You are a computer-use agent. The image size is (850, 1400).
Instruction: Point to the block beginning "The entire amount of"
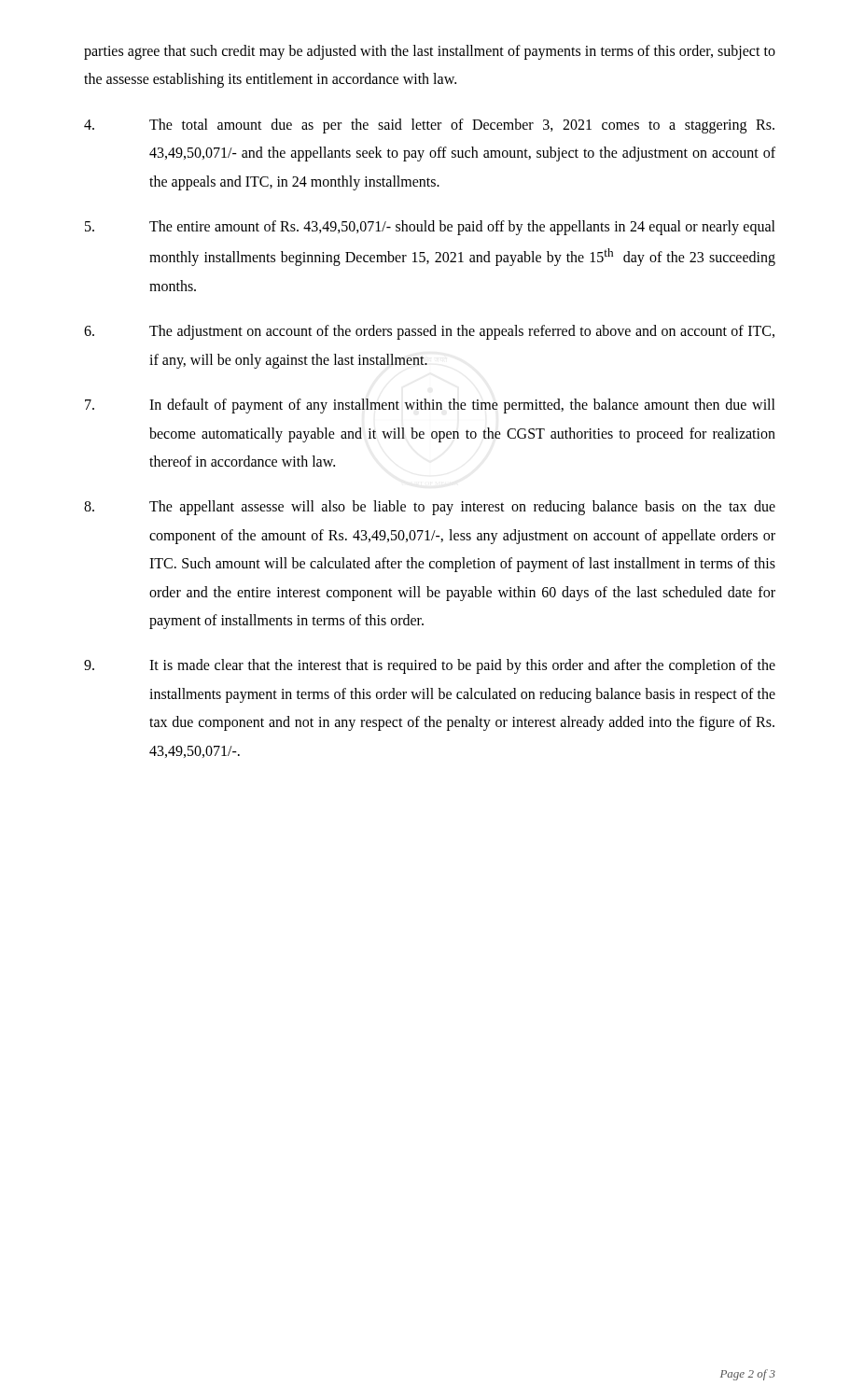tap(430, 257)
